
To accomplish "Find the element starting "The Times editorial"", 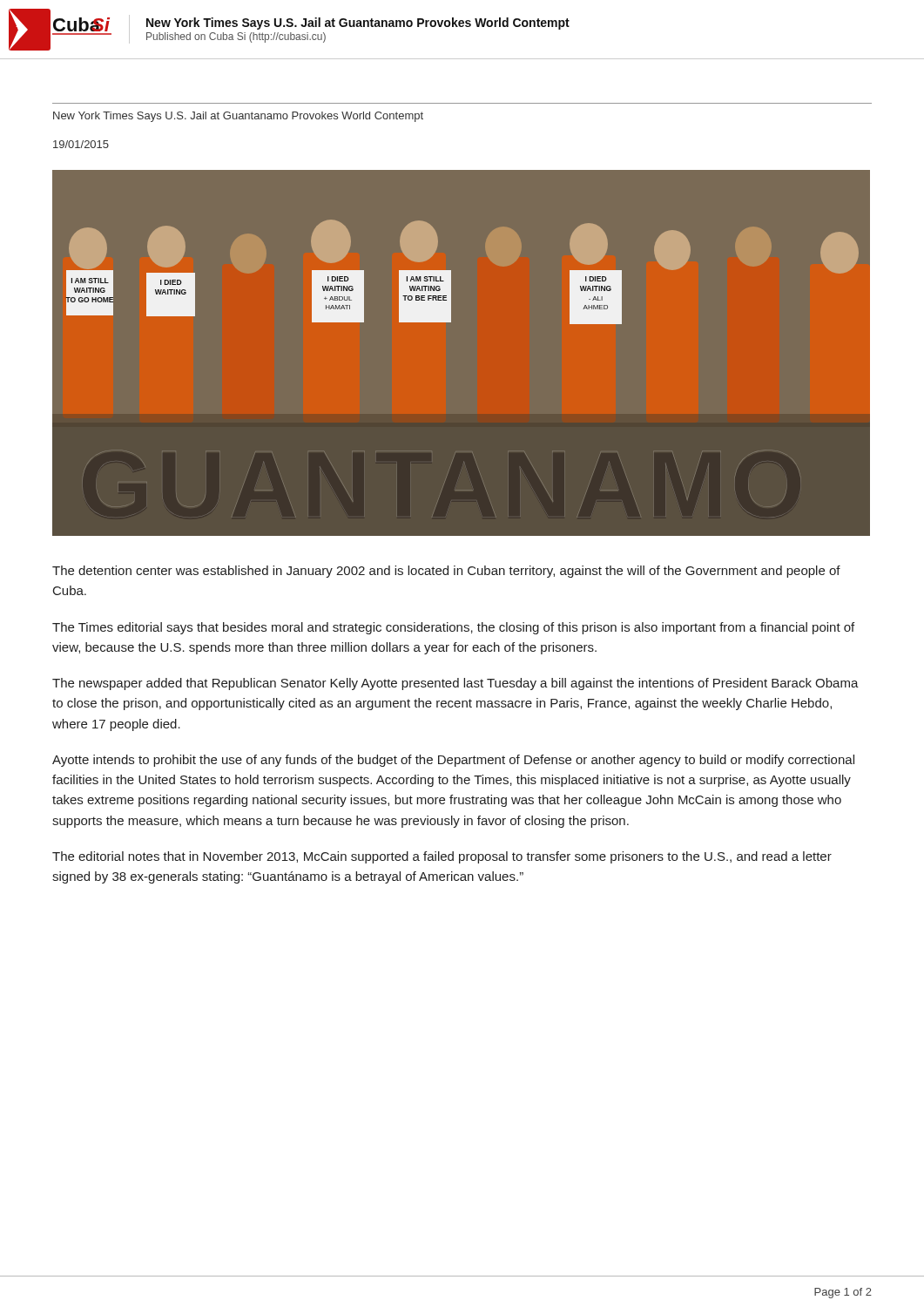I will click(453, 637).
